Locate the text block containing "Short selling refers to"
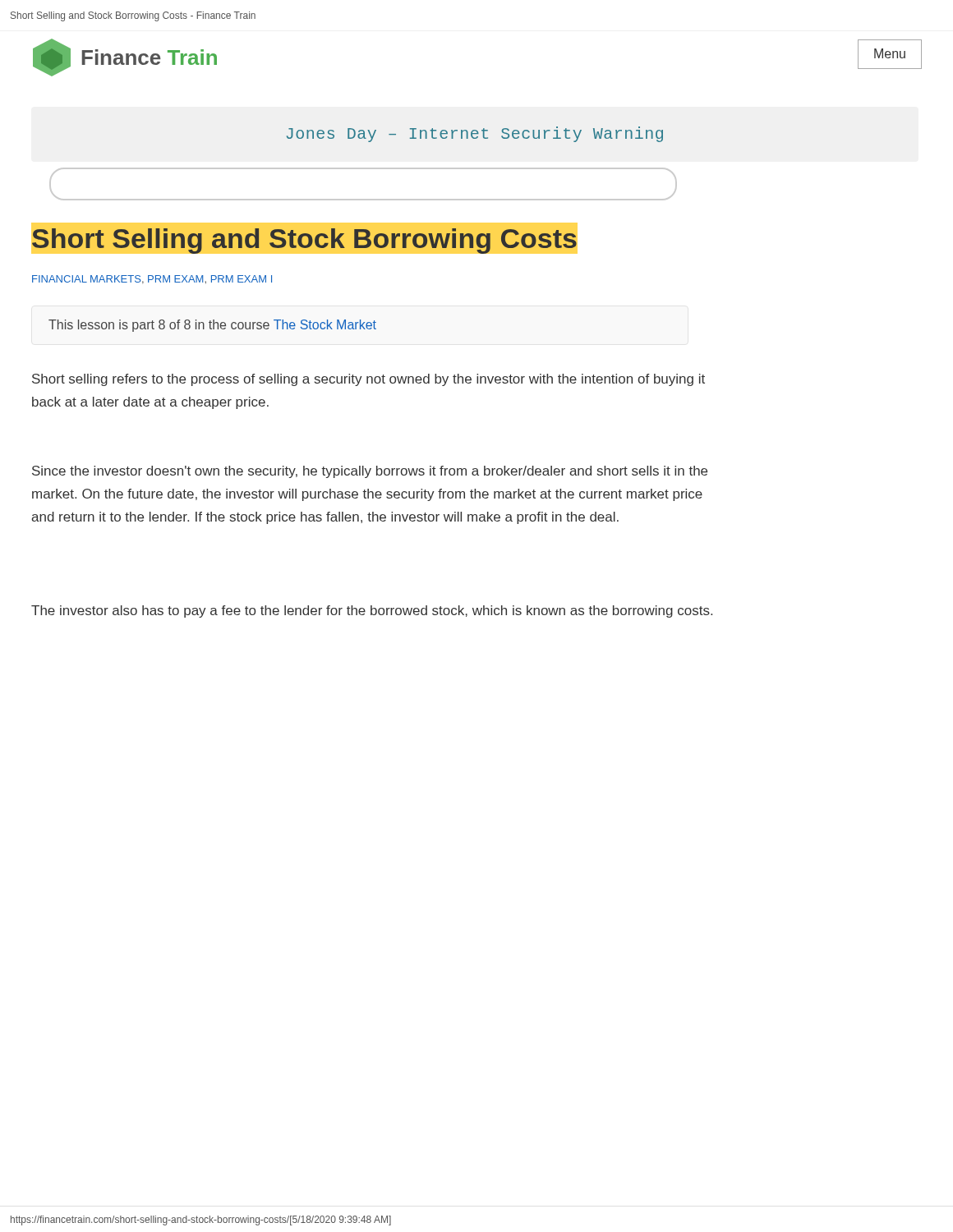Image resolution: width=953 pixels, height=1232 pixels. pos(376,391)
